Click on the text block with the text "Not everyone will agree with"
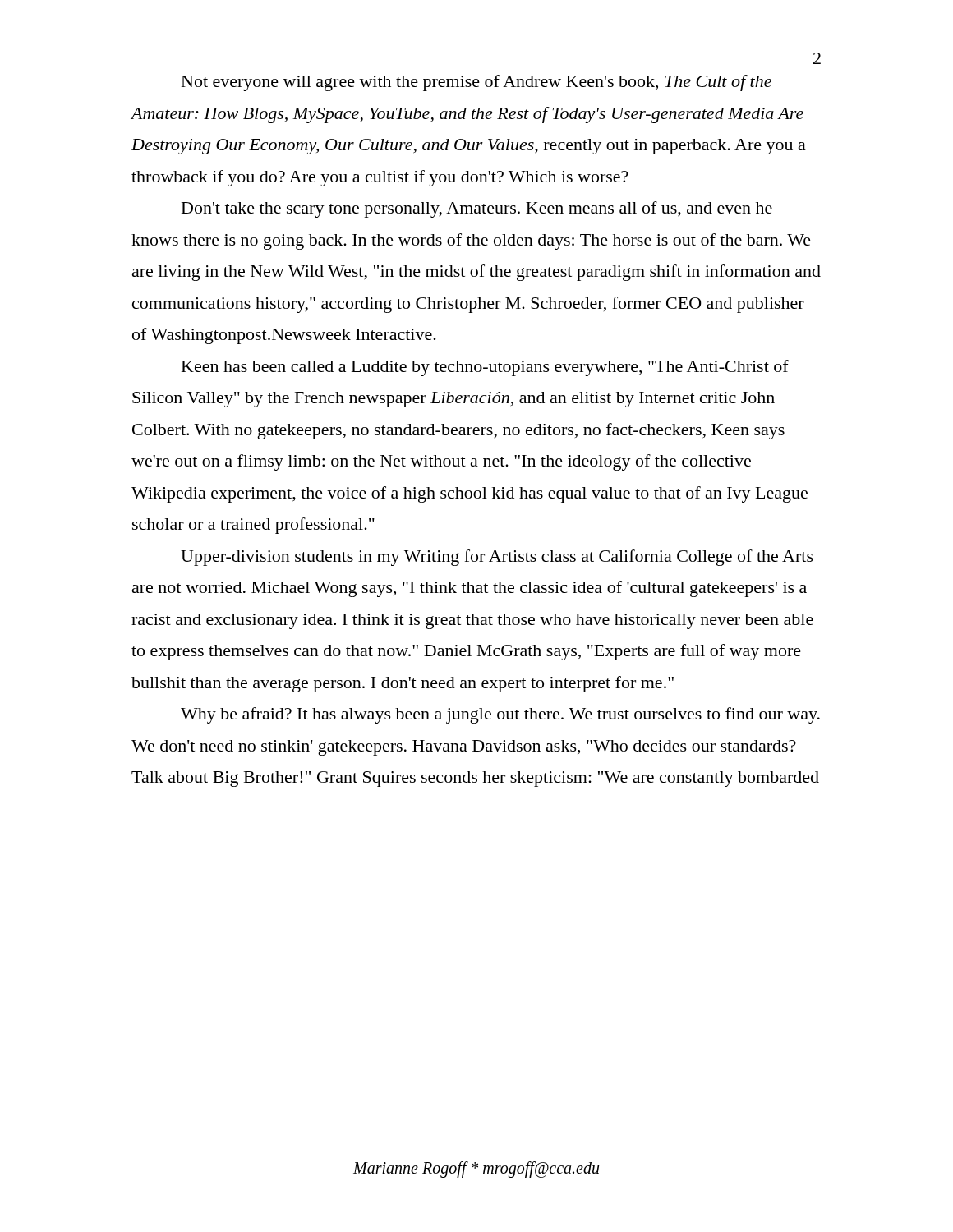 (469, 128)
